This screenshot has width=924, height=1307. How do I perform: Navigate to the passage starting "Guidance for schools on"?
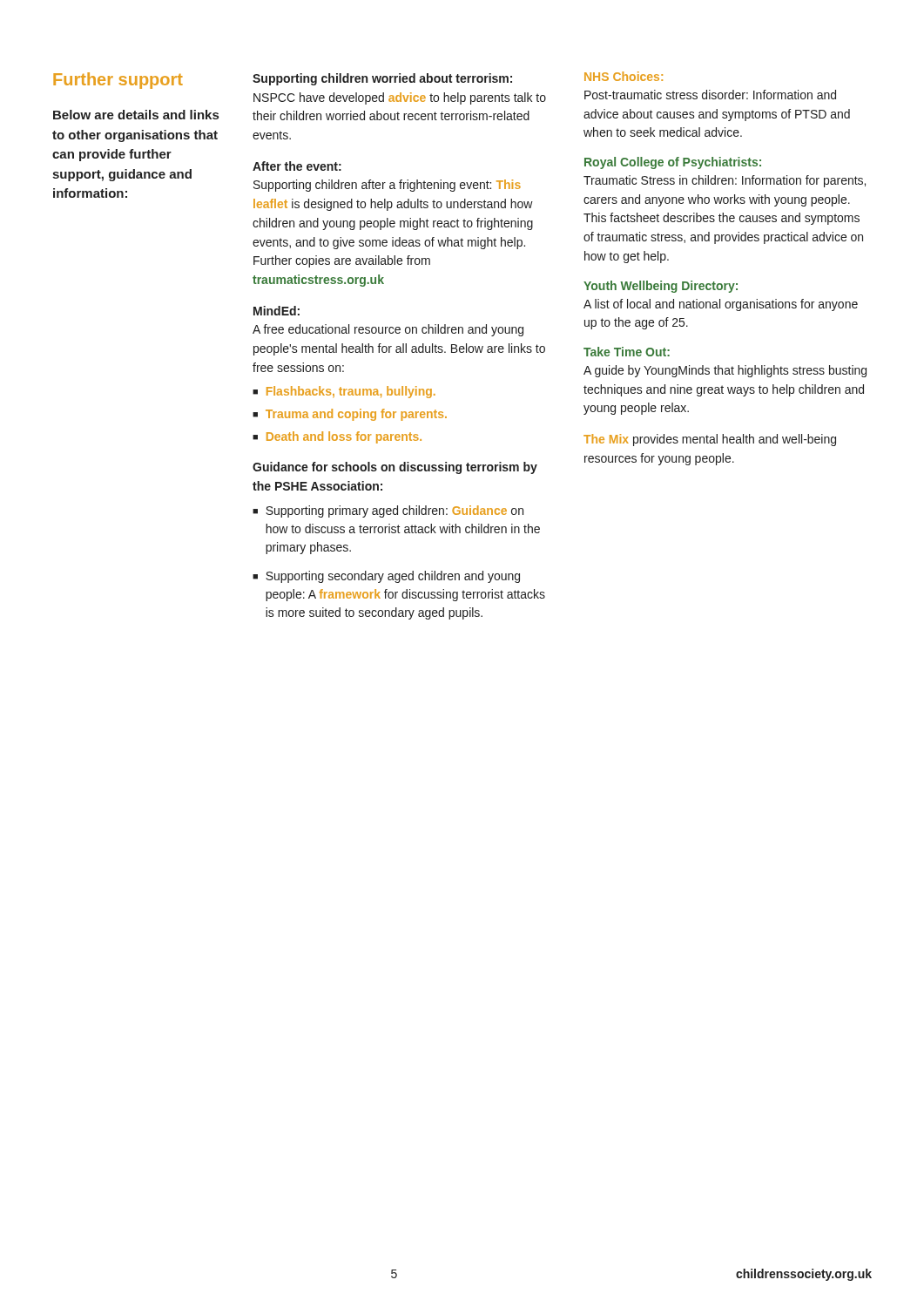tap(401, 478)
